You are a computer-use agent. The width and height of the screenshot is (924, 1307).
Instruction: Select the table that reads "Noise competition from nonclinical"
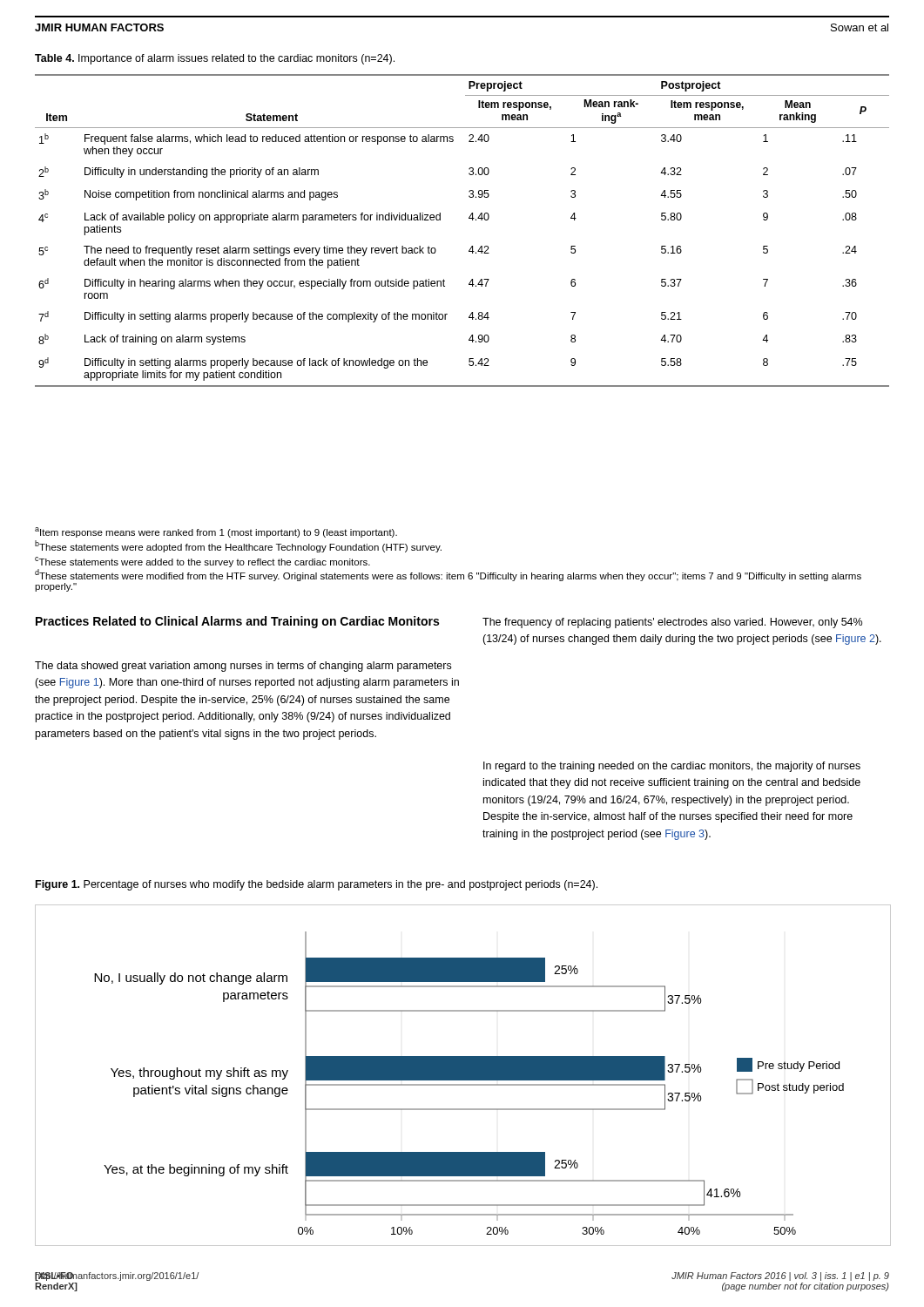[x=462, y=230]
